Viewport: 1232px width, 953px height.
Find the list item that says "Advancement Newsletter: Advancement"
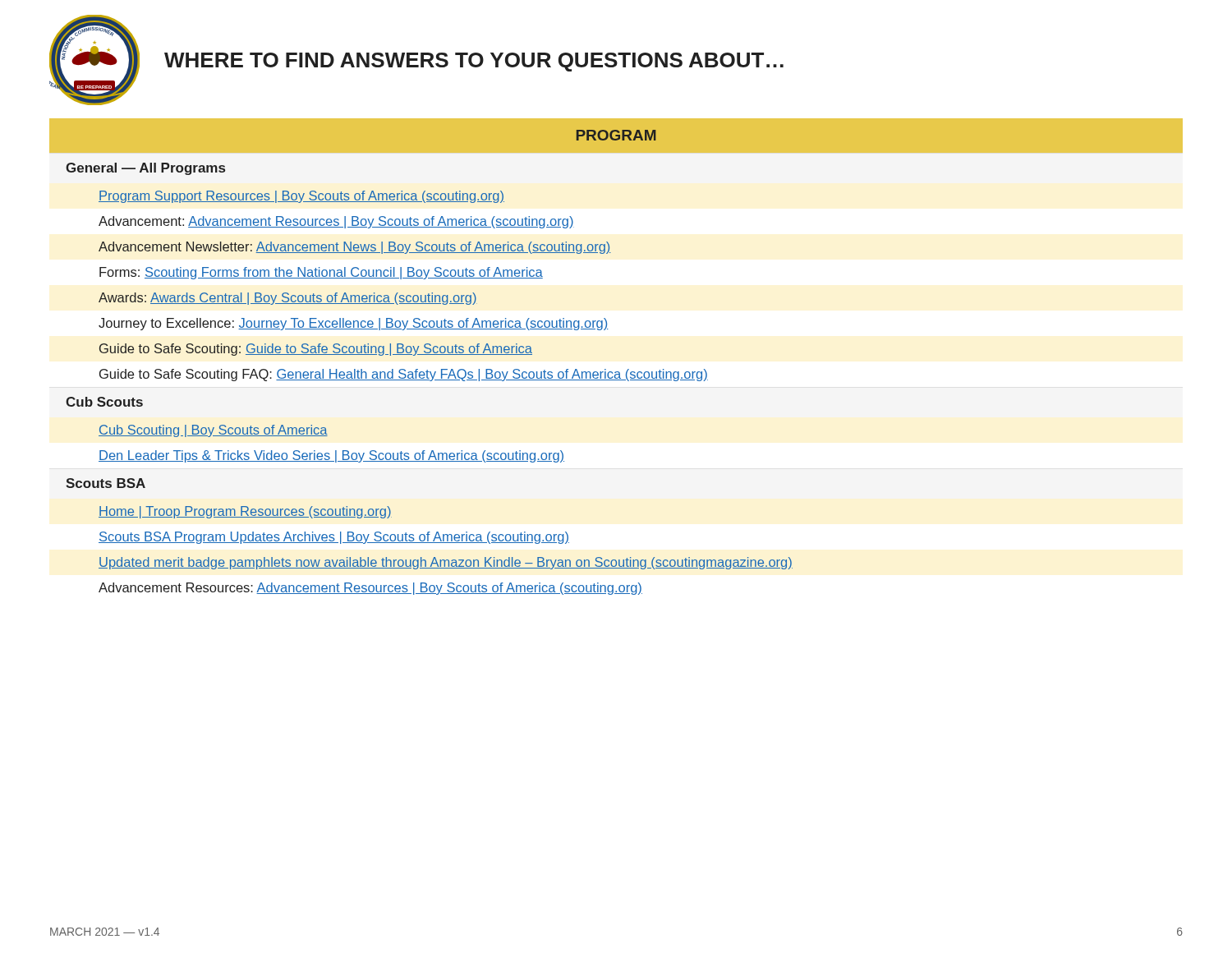[x=355, y=246]
